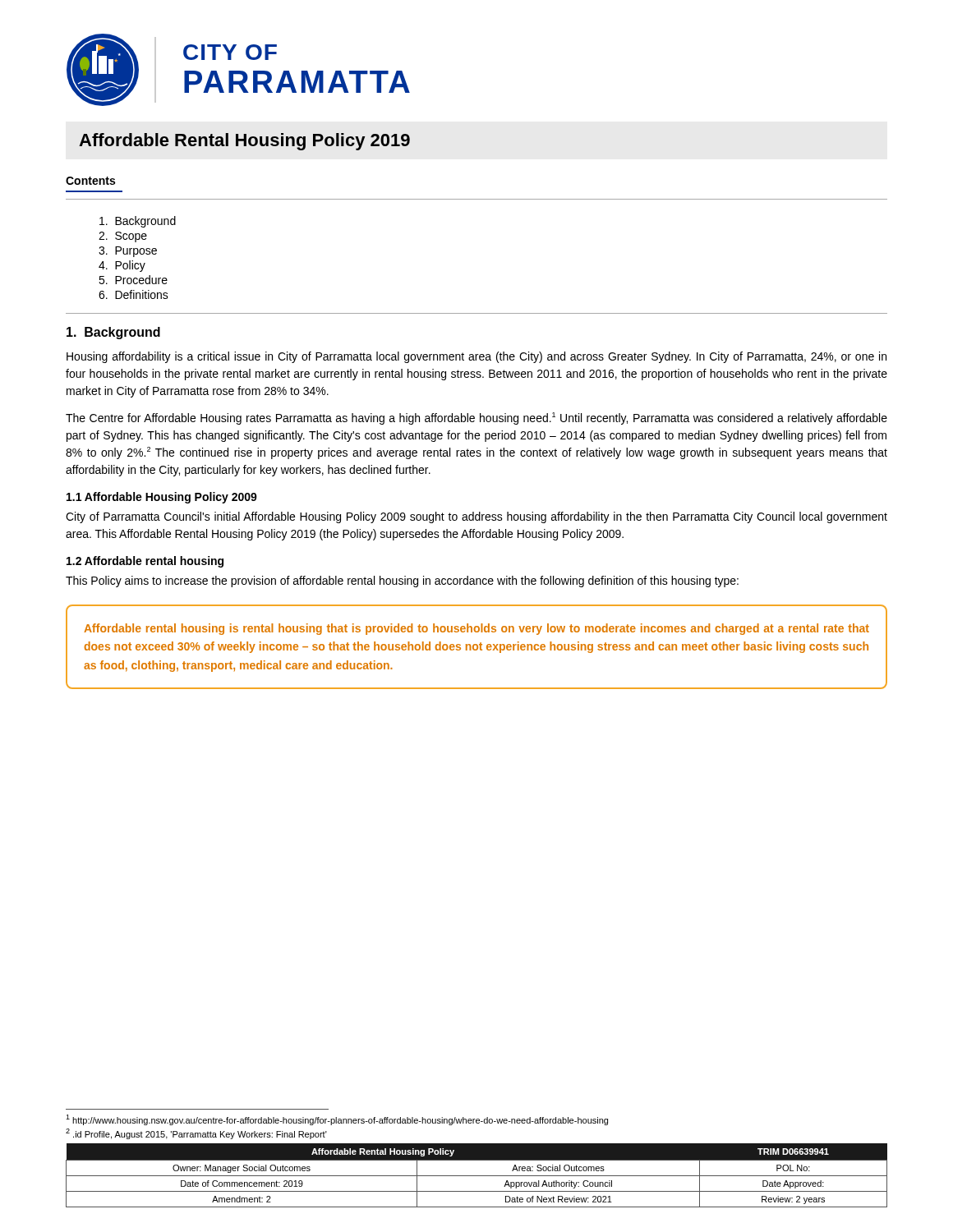The height and width of the screenshot is (1232, 953).
Task: Select the passage starting "1 http://www.housing.nsw.gov.au/centre-for-affordable-housing/for-planners-of-affordable-housing/where-do-we-need-affordable-housing"
Action: 337,1119
